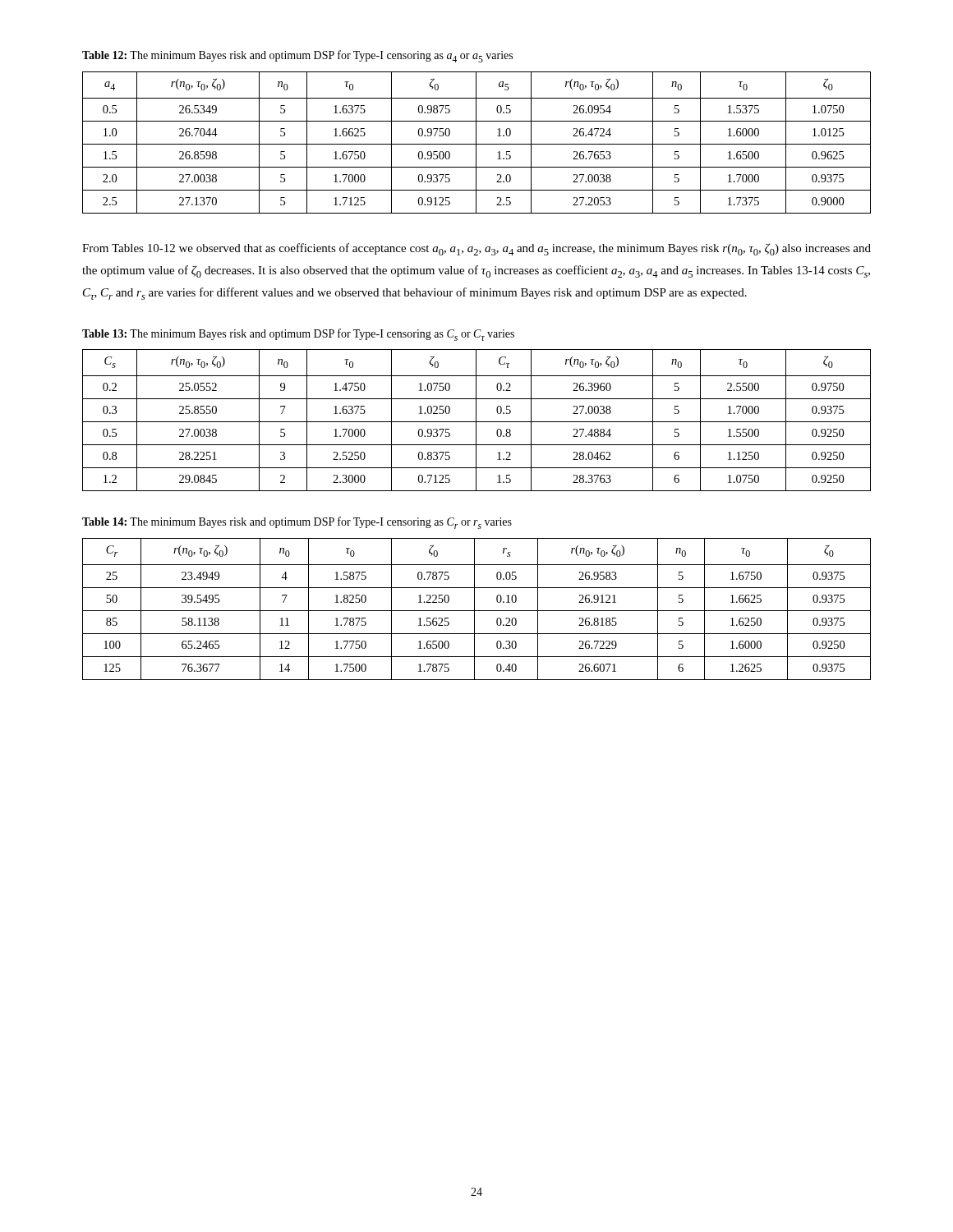
Task: Where is the passage that starts "From Tables 10-12 we observed that as"?
Action: pyautogui.click(x=476, y=272)
